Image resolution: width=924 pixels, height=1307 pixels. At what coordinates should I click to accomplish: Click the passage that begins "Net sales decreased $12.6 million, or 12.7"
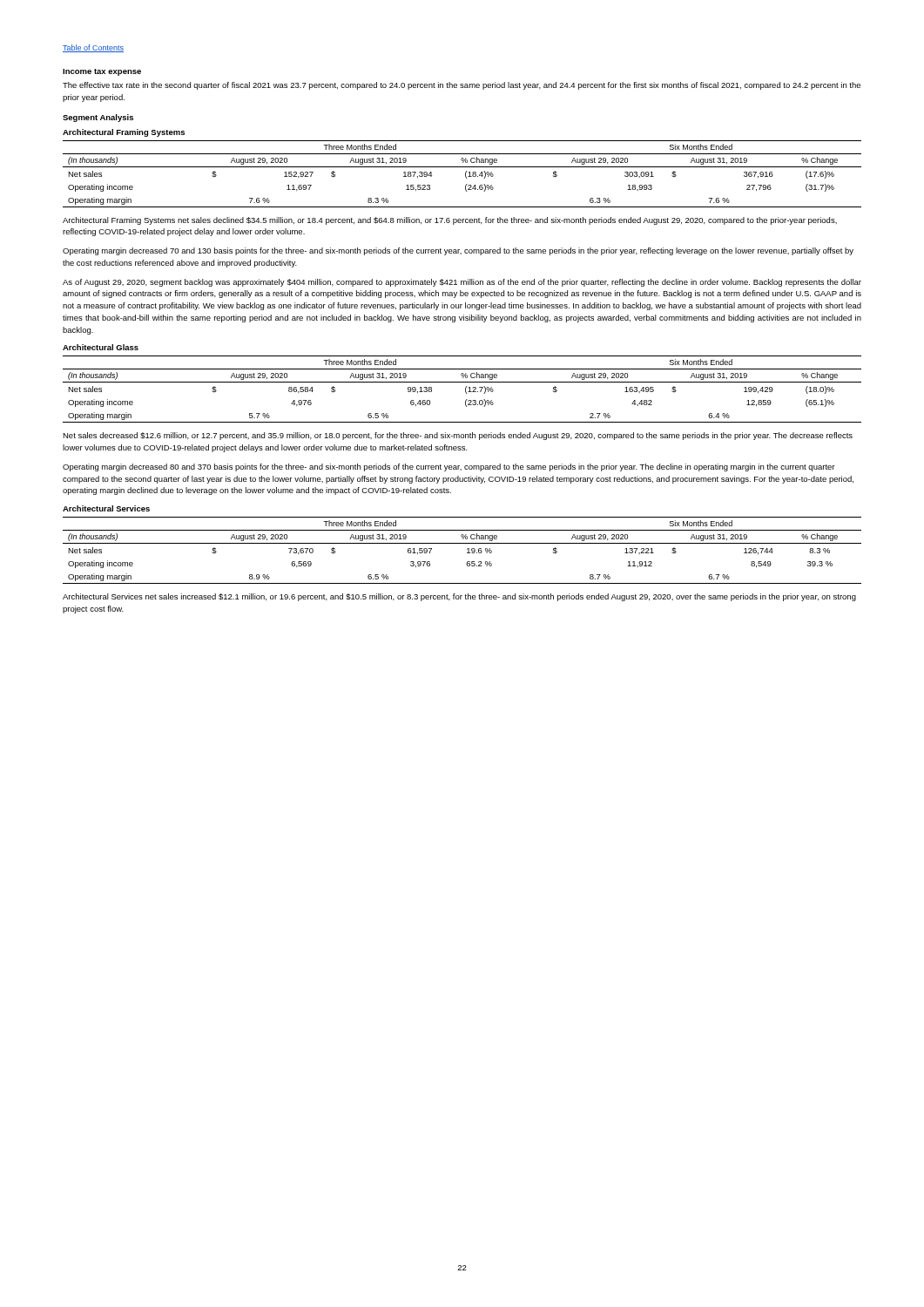pos(458,442)
